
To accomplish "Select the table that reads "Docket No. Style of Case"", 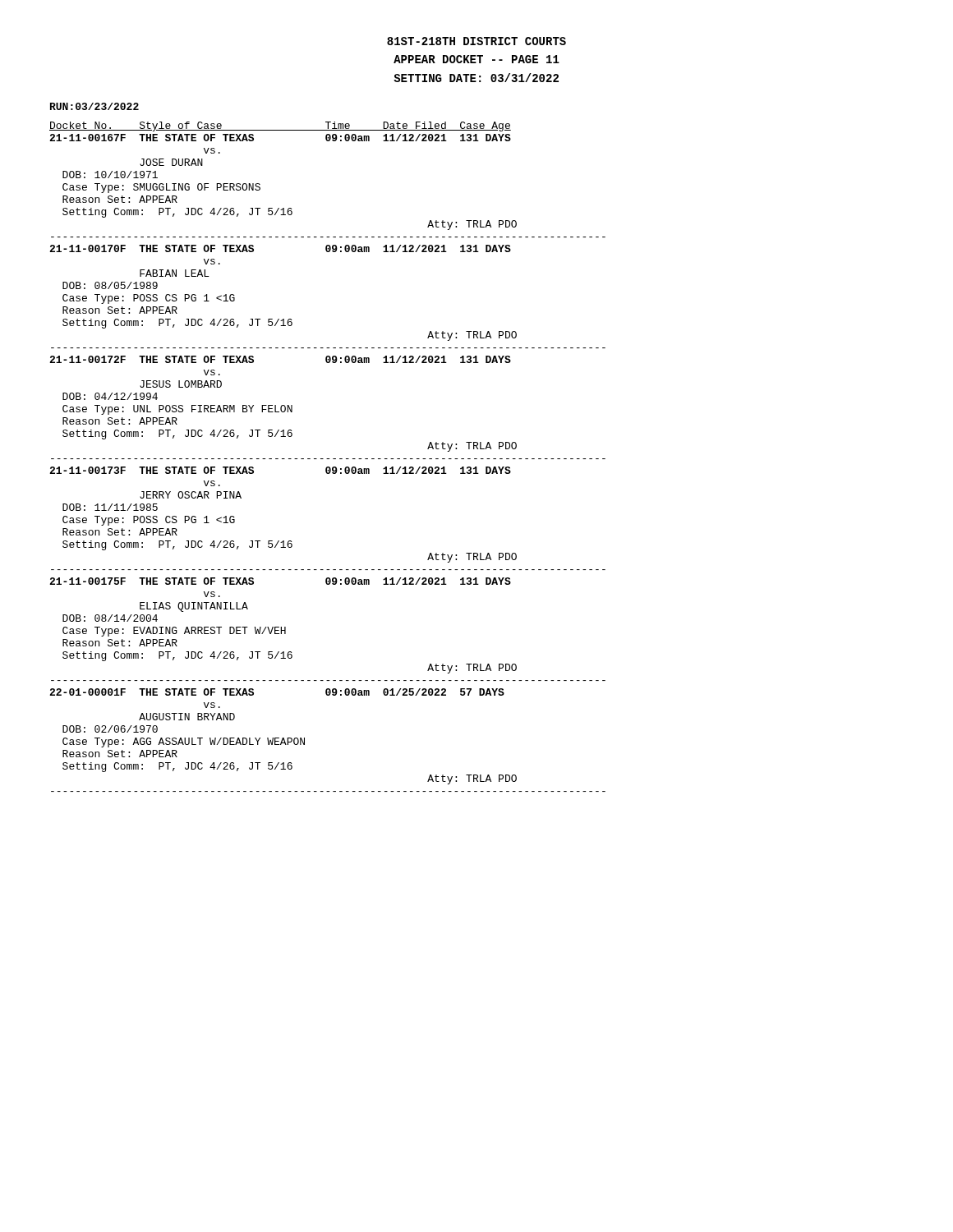I will tap(476, 459).
